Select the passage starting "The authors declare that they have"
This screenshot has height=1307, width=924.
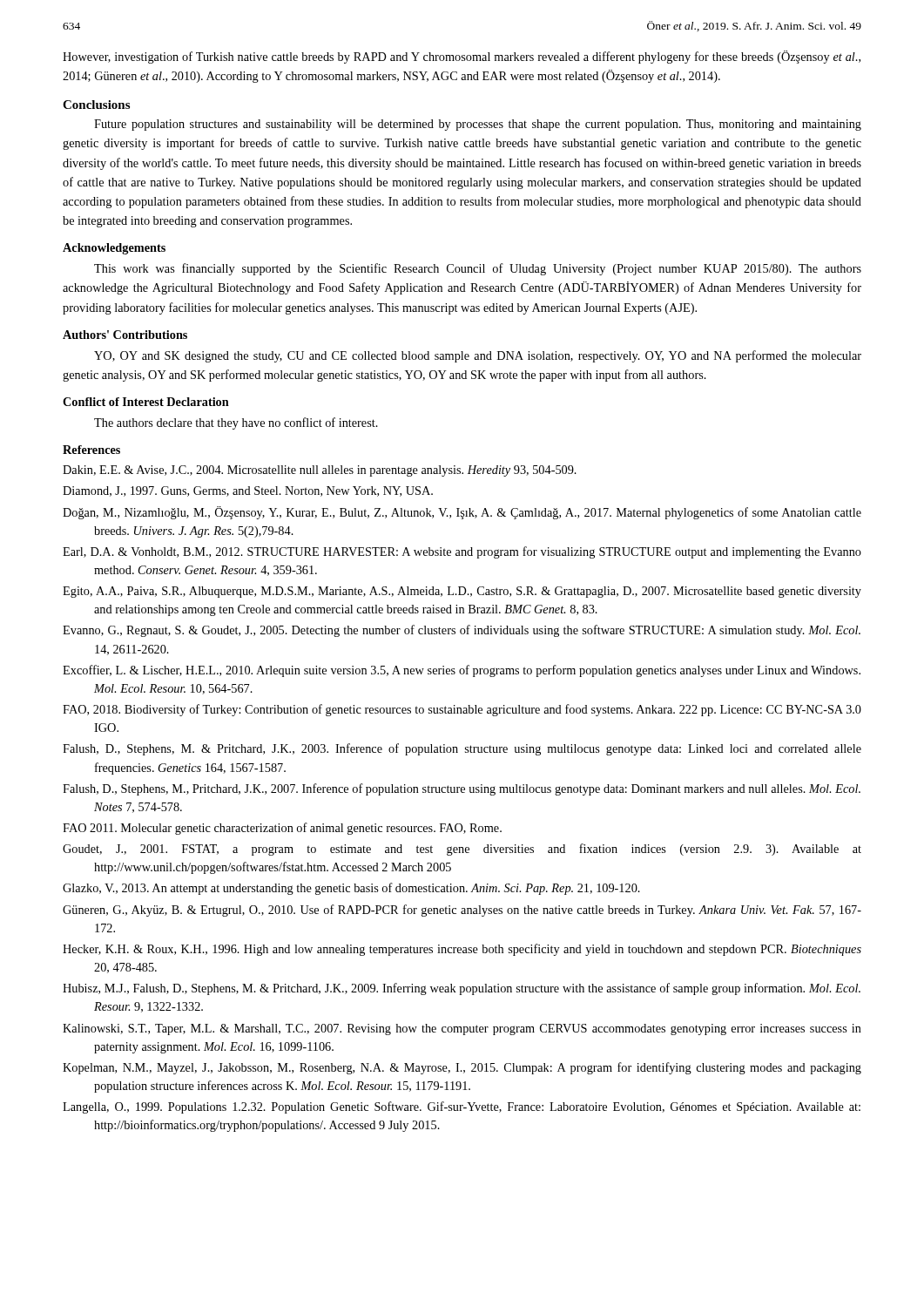pos(236,423)
